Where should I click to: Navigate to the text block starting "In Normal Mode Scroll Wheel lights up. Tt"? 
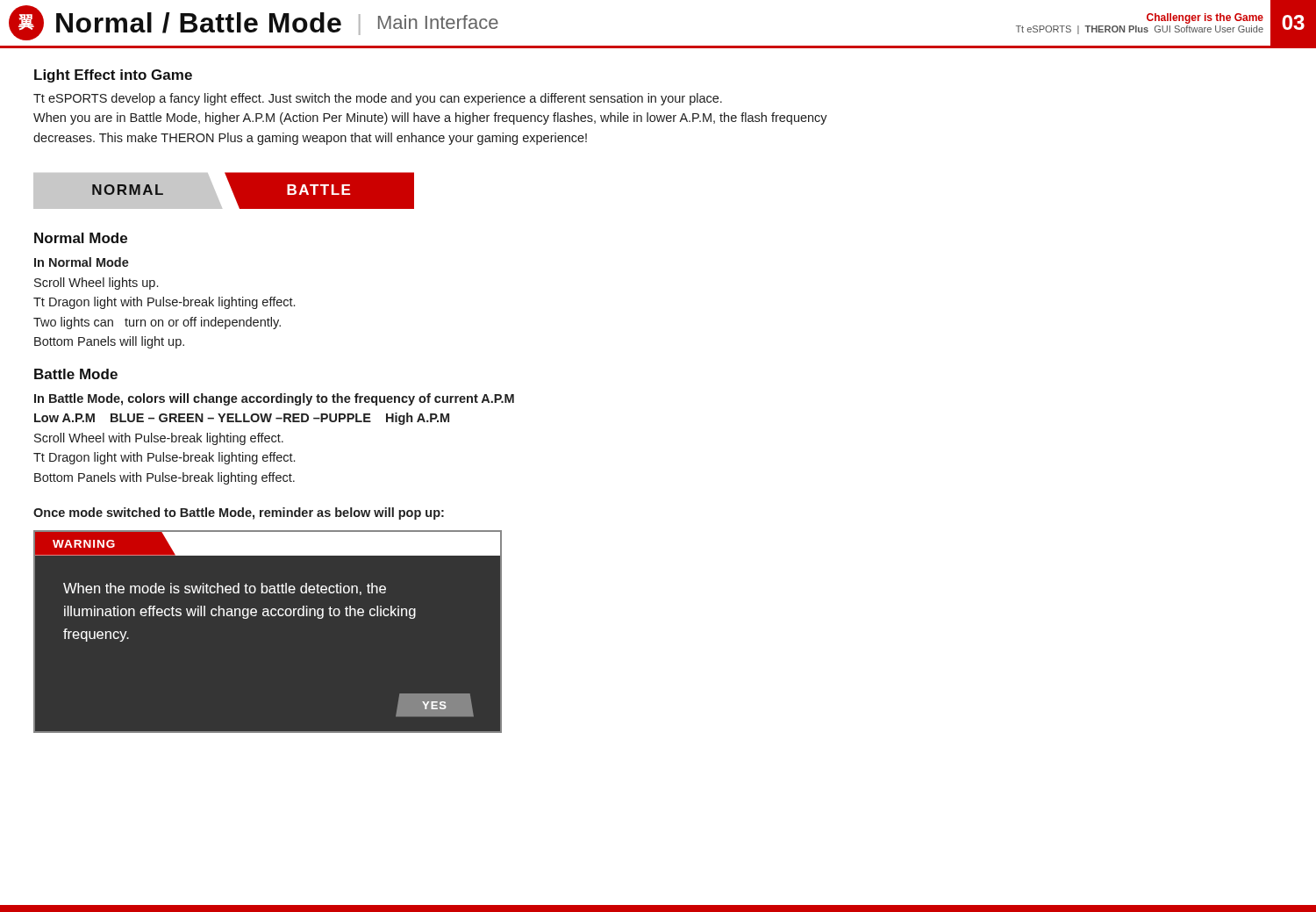(165, 302)
